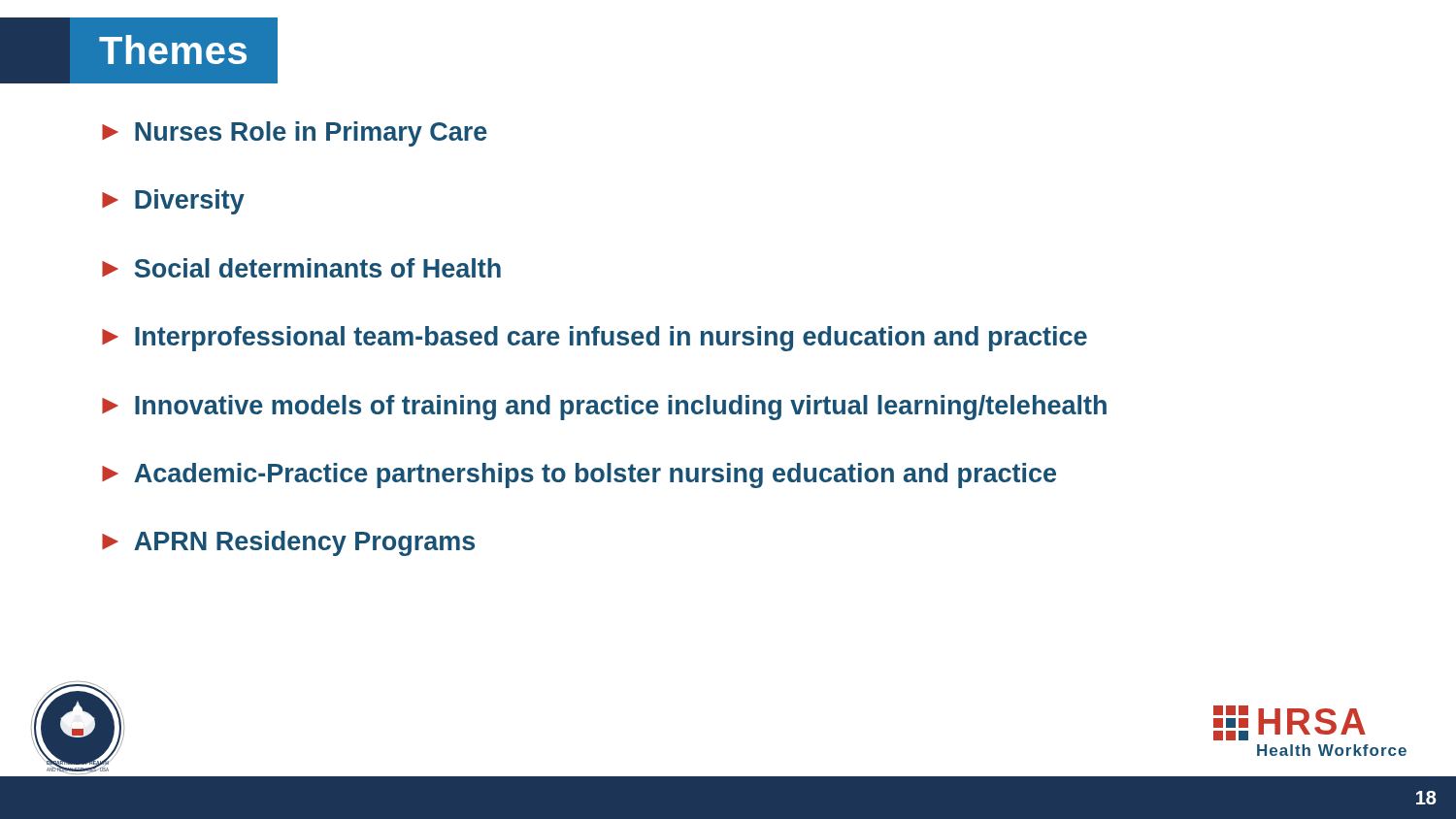Where is the passage that starts "► Academic-Practice partnerships to bolster nursing"?
This screenshot has height=819, width=1456.
(x=577, y=474)
